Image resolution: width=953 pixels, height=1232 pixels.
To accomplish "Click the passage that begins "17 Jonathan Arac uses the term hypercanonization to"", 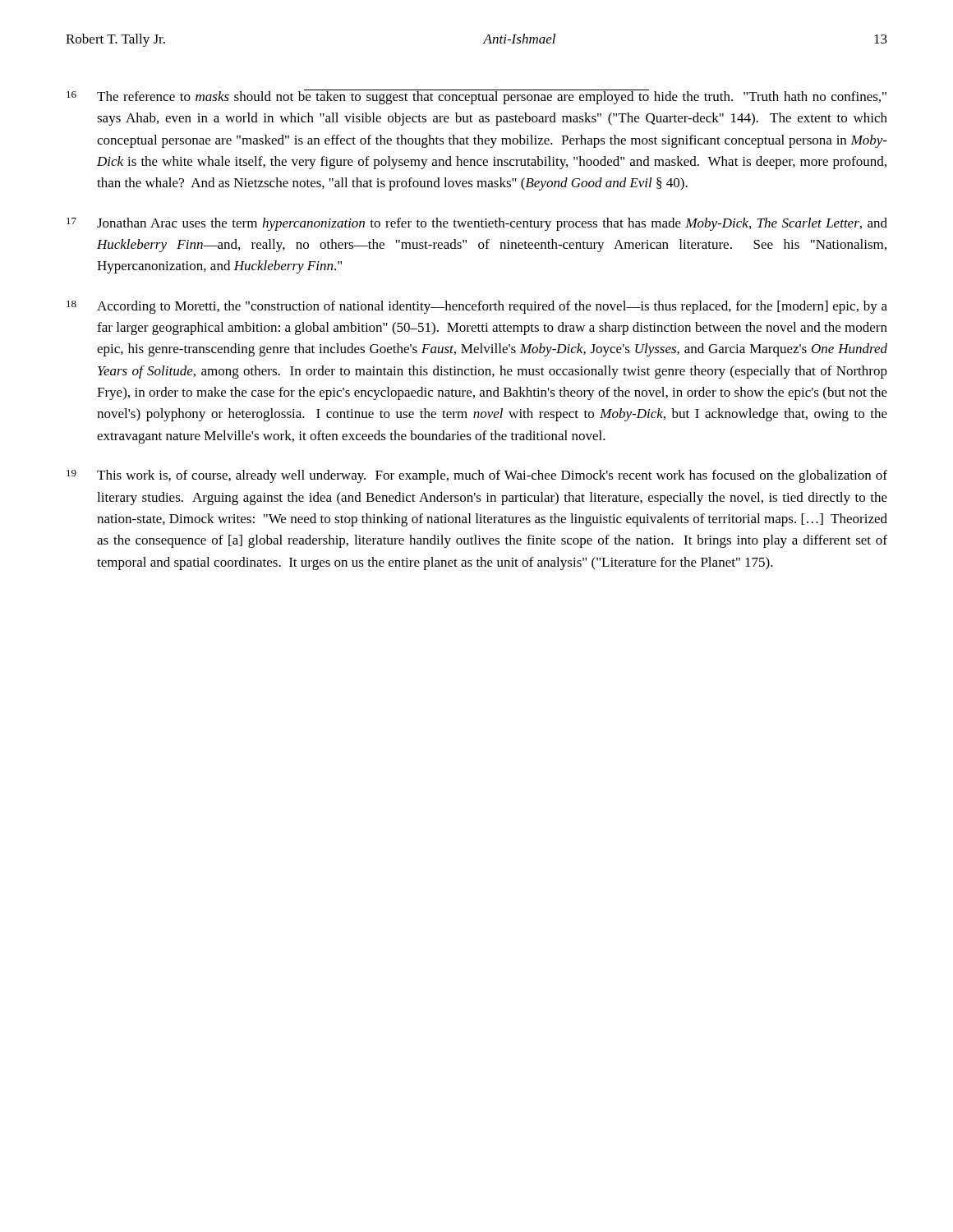I will 476,245.
